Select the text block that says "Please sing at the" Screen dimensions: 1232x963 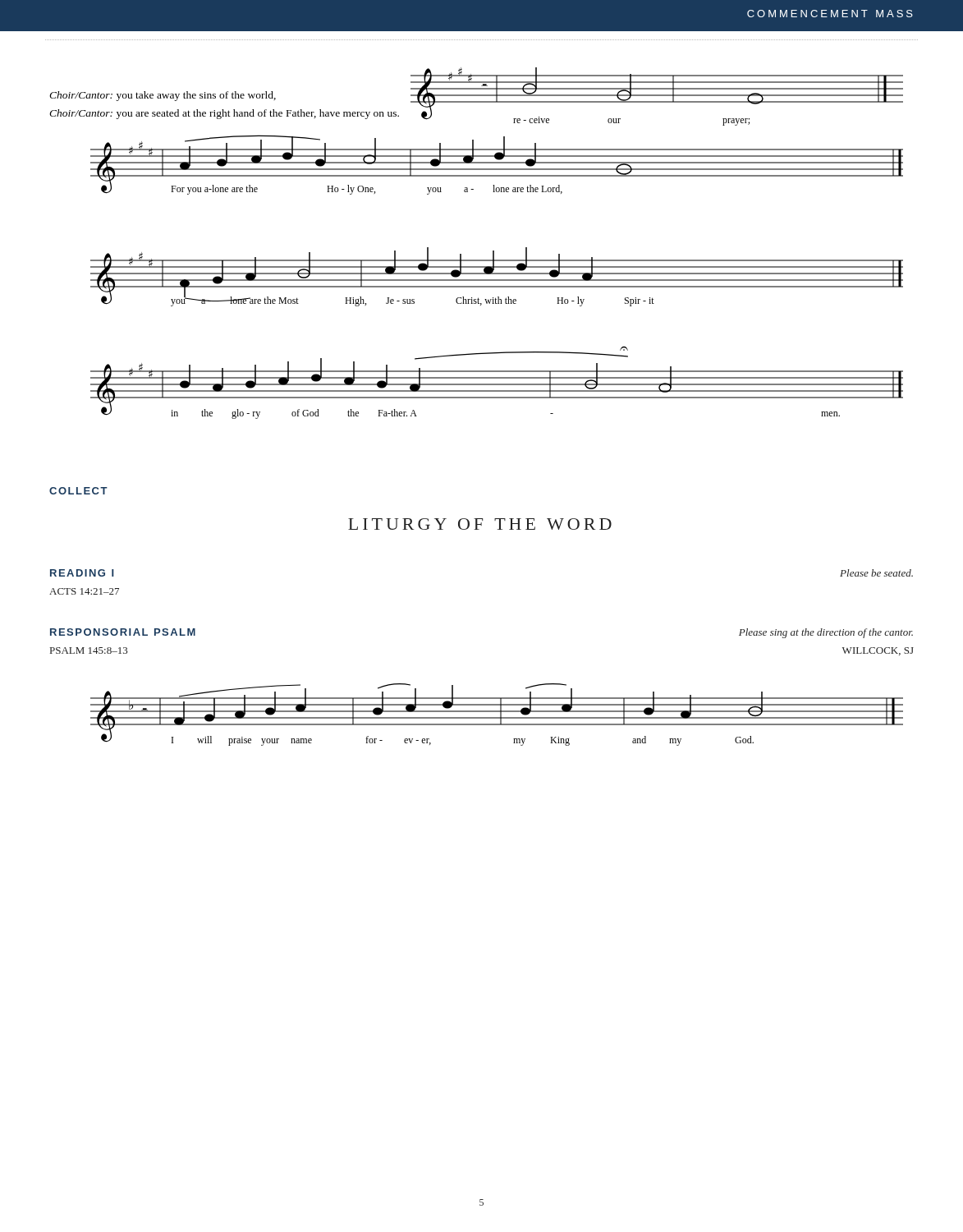tap(826, 632)
